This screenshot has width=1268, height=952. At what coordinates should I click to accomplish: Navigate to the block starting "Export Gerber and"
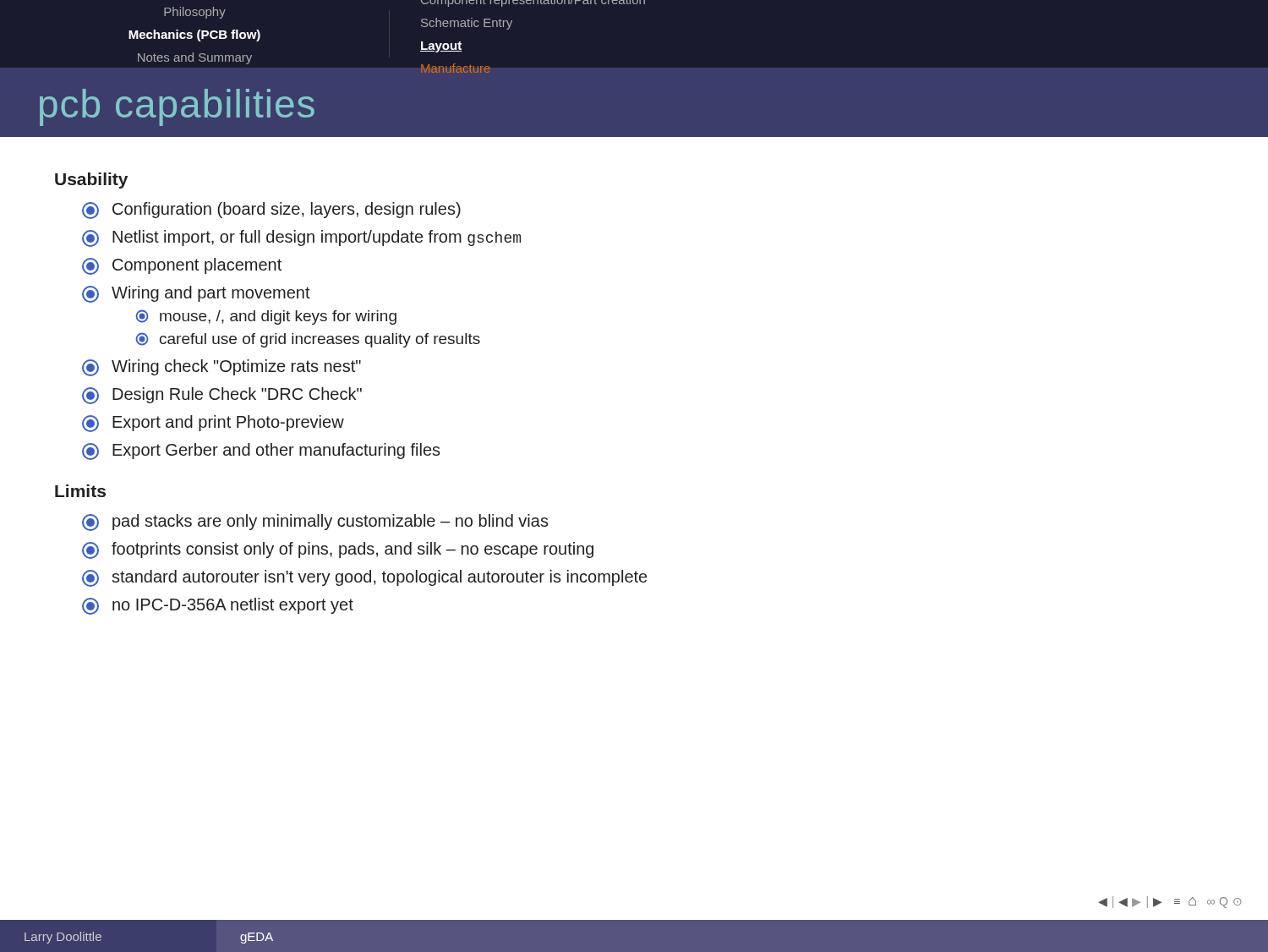[261, 451]
